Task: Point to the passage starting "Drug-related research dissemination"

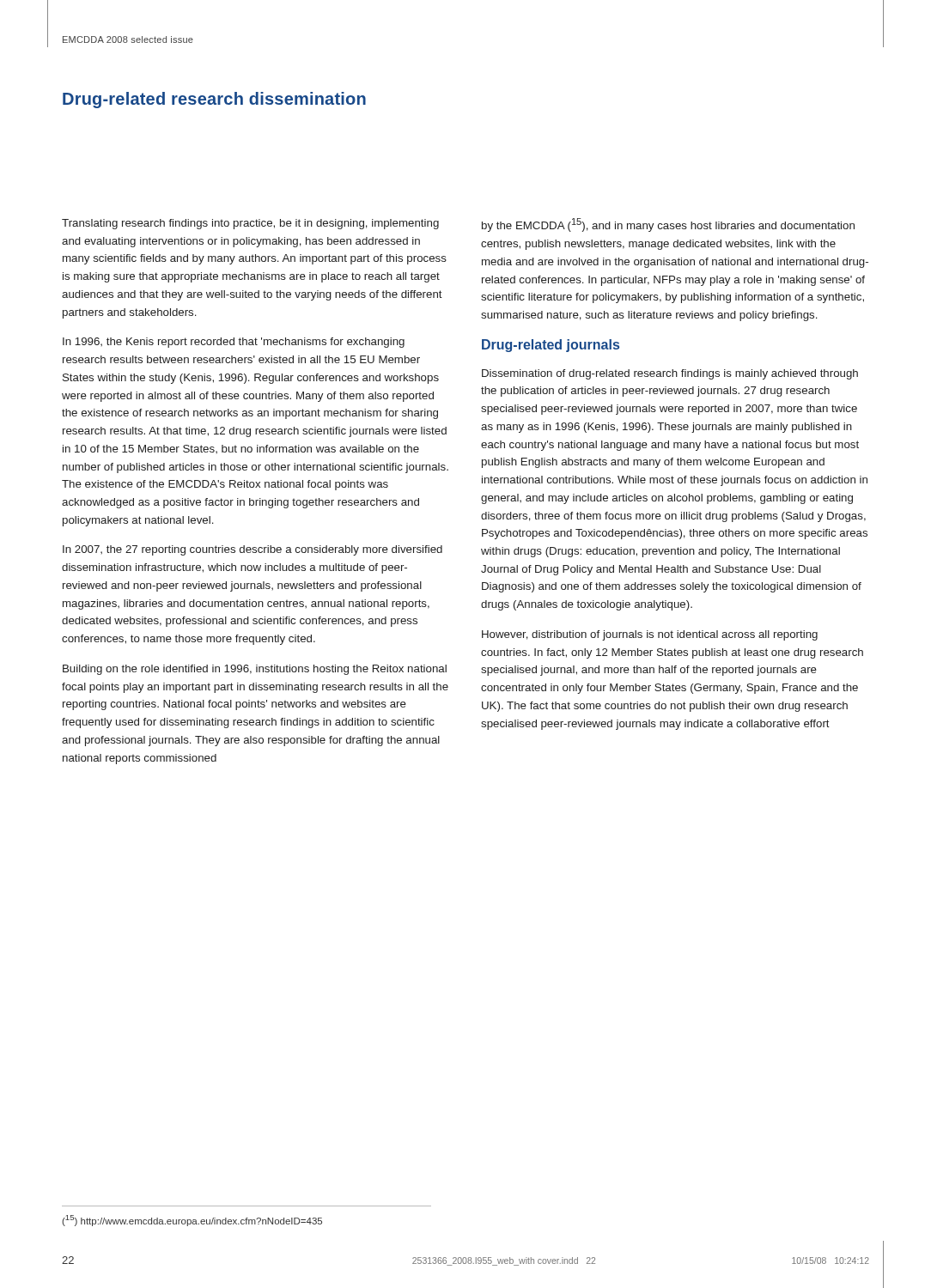Action: tap(214, 99)
